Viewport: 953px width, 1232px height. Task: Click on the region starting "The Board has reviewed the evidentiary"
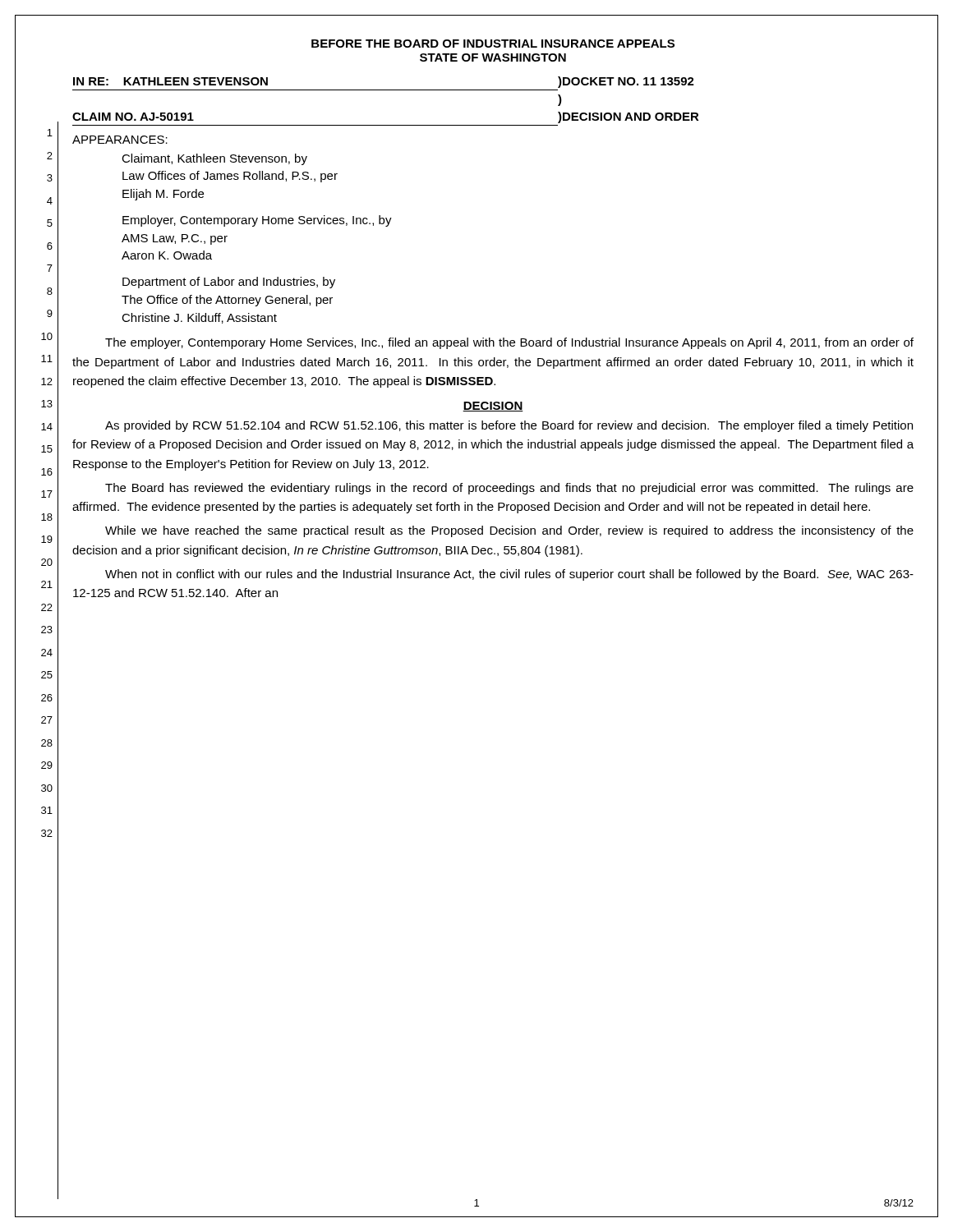tap(493, 497)
